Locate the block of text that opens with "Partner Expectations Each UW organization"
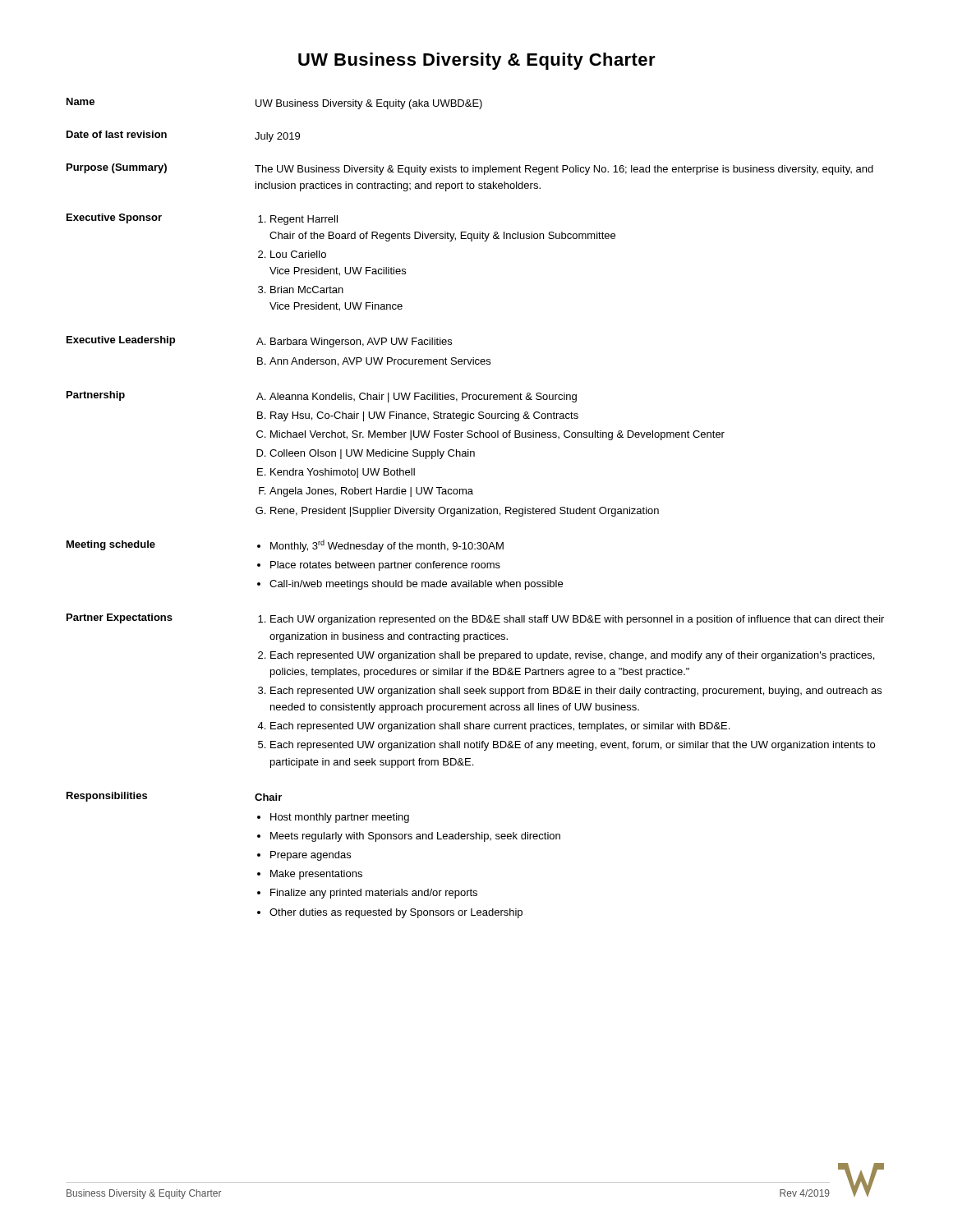The image size is (953, 1232). click(x=476, y=692)
